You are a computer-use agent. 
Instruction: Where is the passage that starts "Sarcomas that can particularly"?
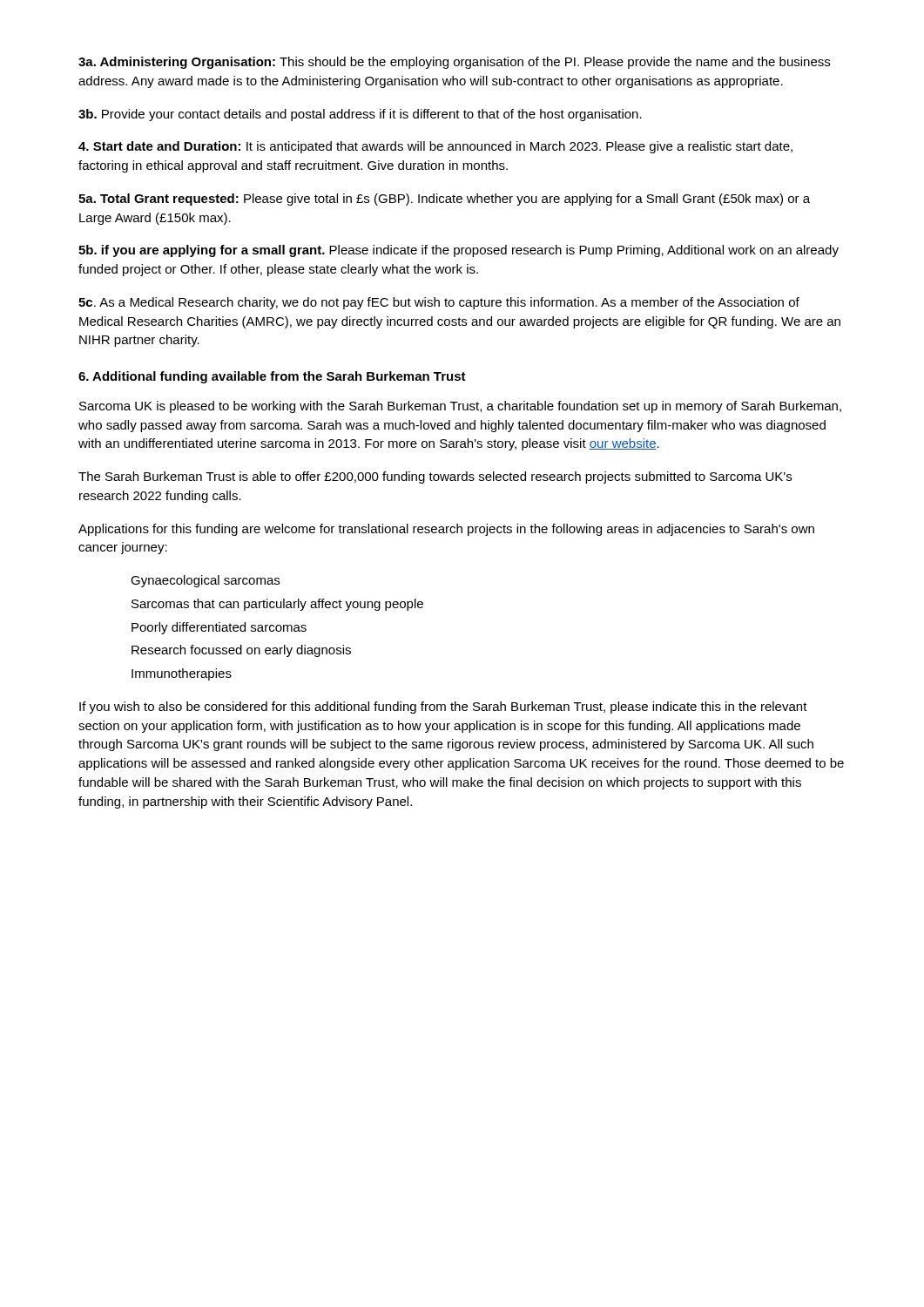[277, 603]
